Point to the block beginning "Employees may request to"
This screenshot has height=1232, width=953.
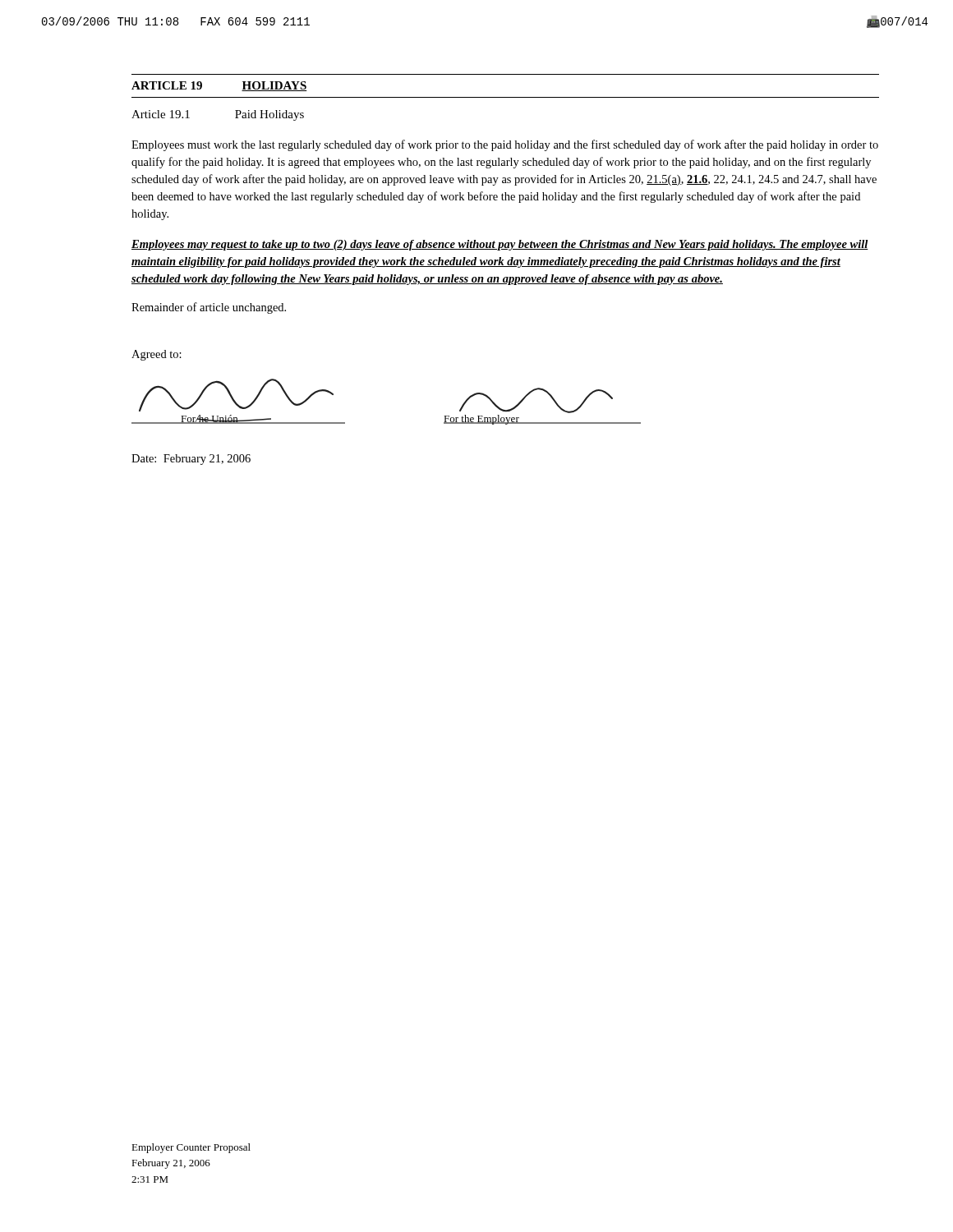tap(500, 261)
